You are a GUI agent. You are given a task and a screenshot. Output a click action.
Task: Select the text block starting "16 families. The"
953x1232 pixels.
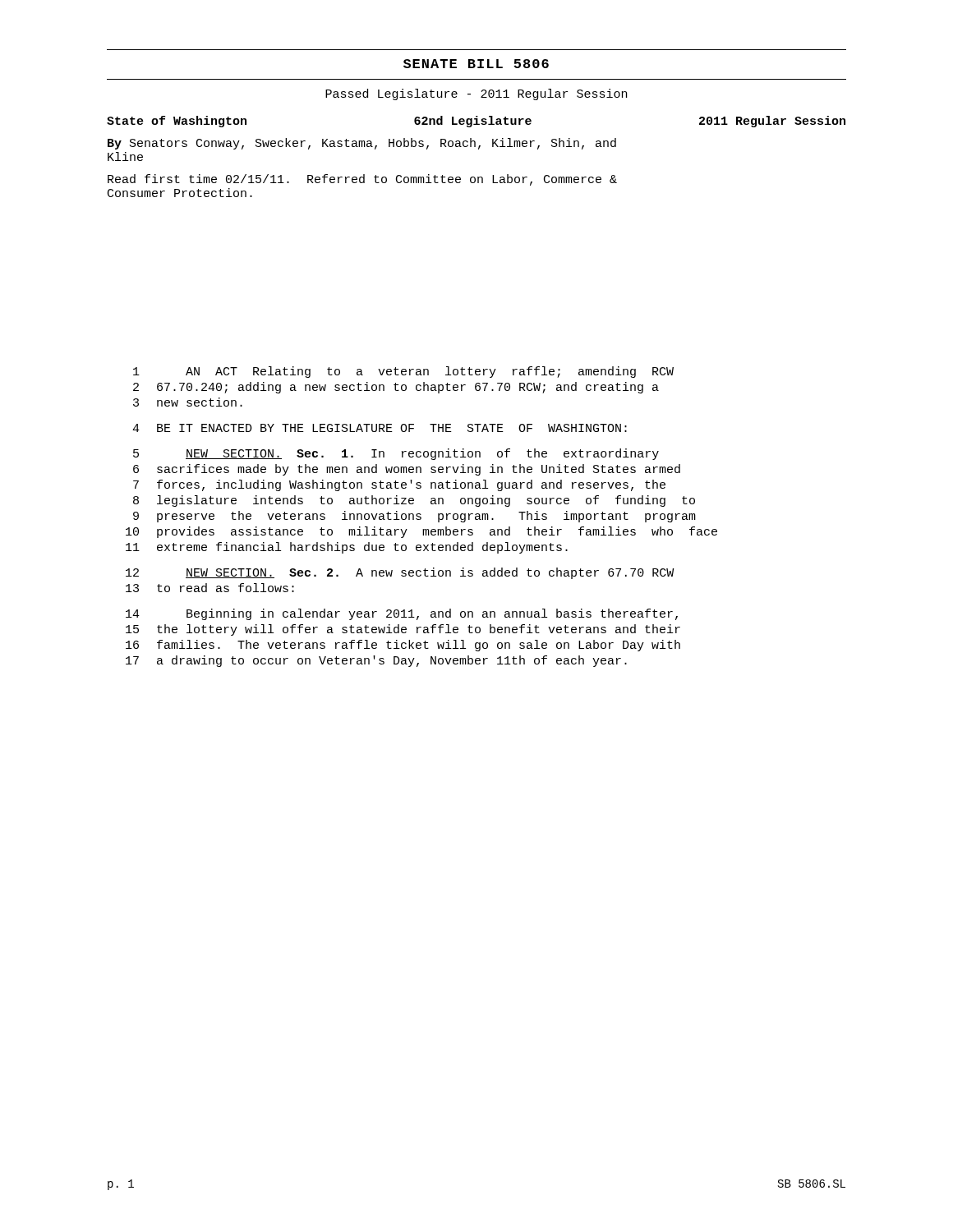476,646
